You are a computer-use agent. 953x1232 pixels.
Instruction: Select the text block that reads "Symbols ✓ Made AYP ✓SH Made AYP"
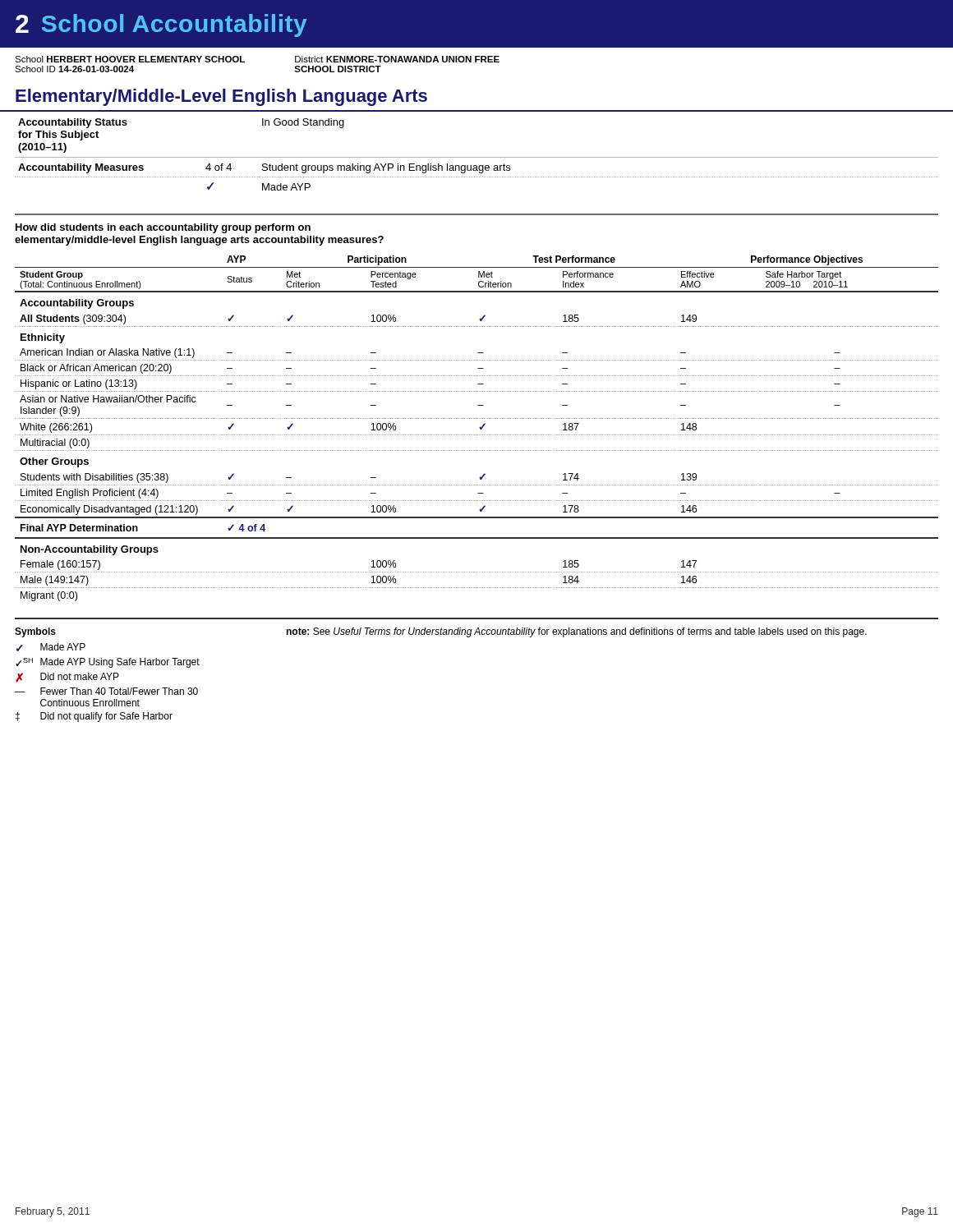pyautogui.click(x=142, y=674)
